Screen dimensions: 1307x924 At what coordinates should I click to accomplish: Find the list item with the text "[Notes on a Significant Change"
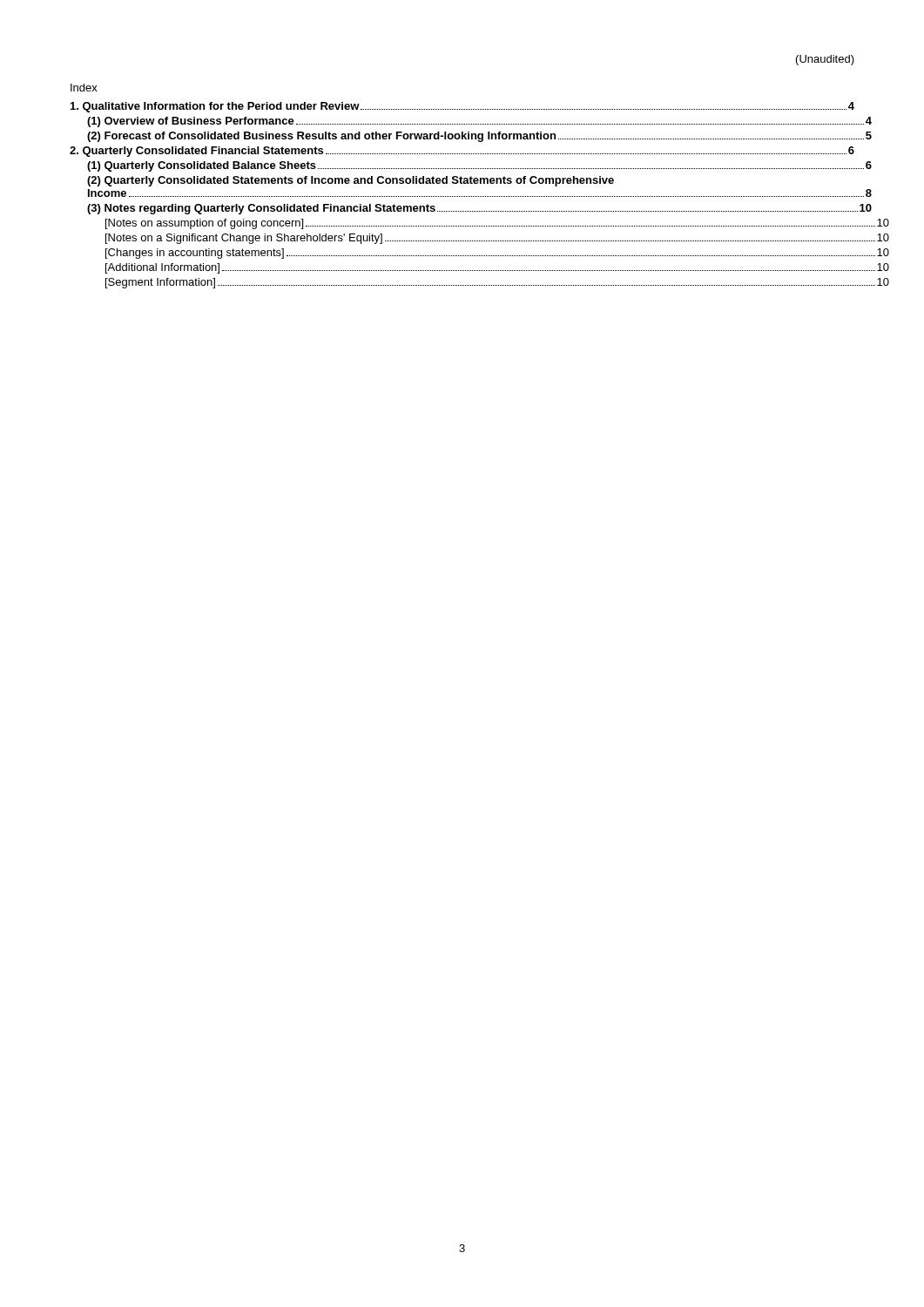[497, 237]
